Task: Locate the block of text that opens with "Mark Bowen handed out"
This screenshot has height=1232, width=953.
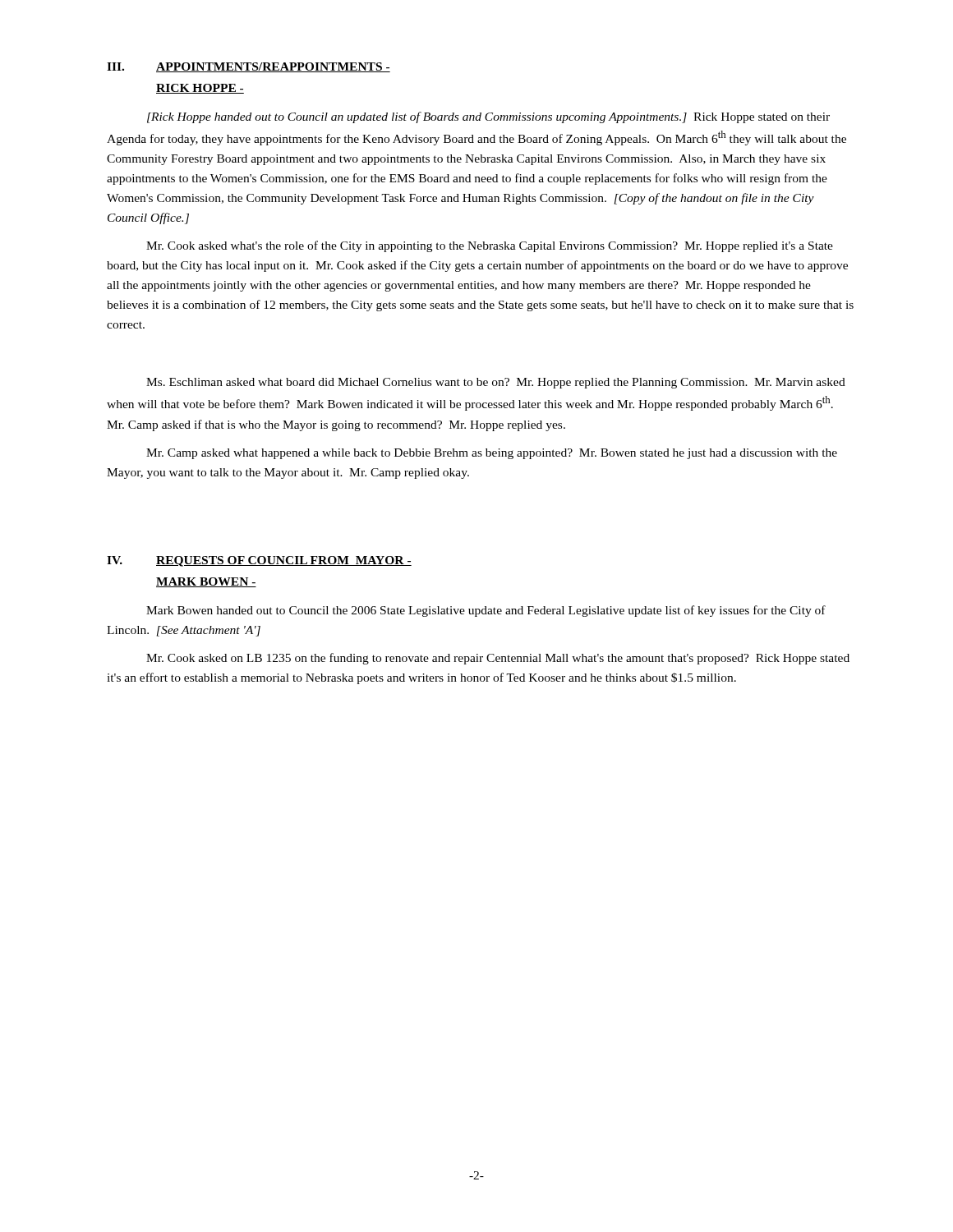Action: 466,619
